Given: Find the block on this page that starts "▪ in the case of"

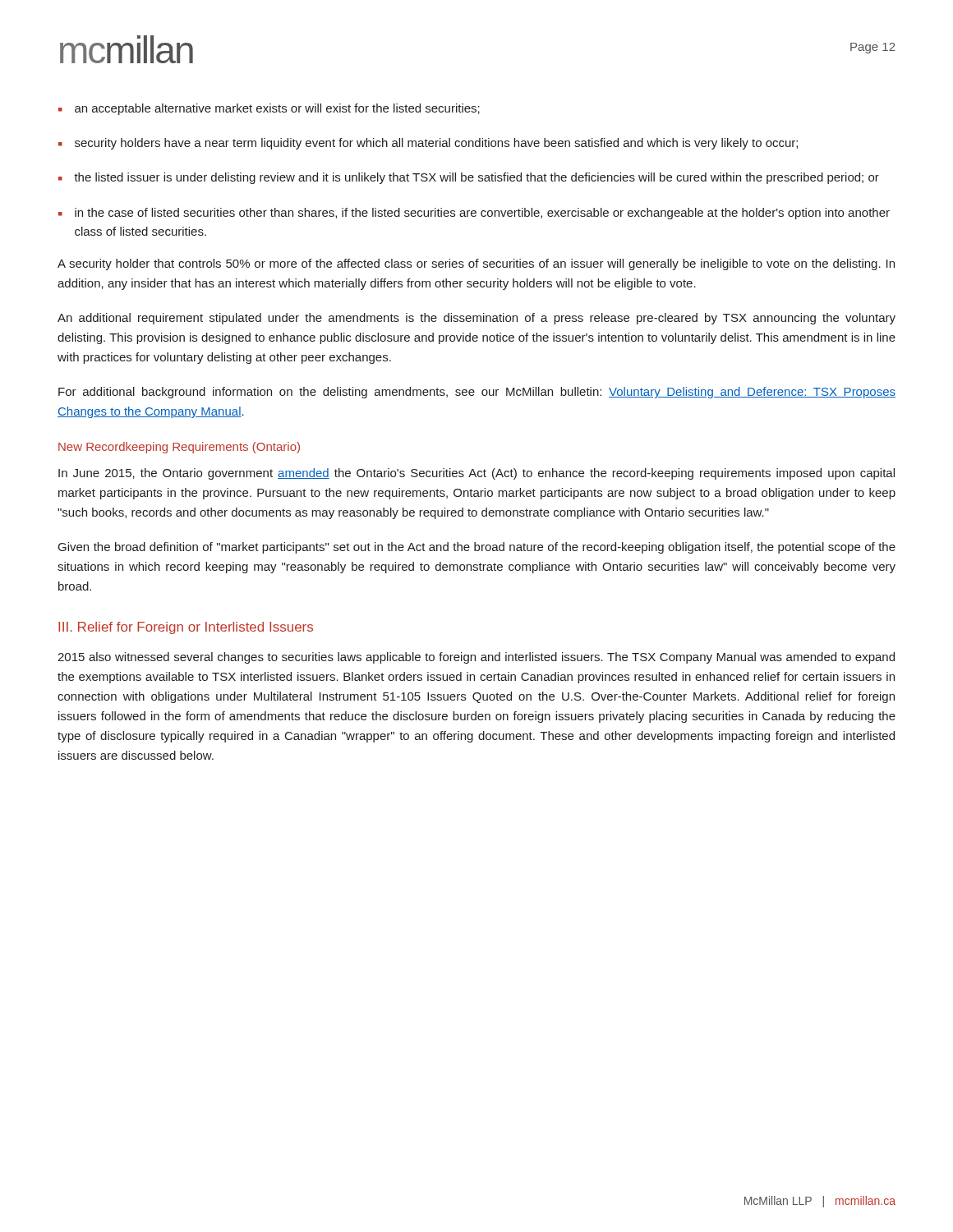Looking at the screenshot, I should pyautogui.click(x=476, y=222).
